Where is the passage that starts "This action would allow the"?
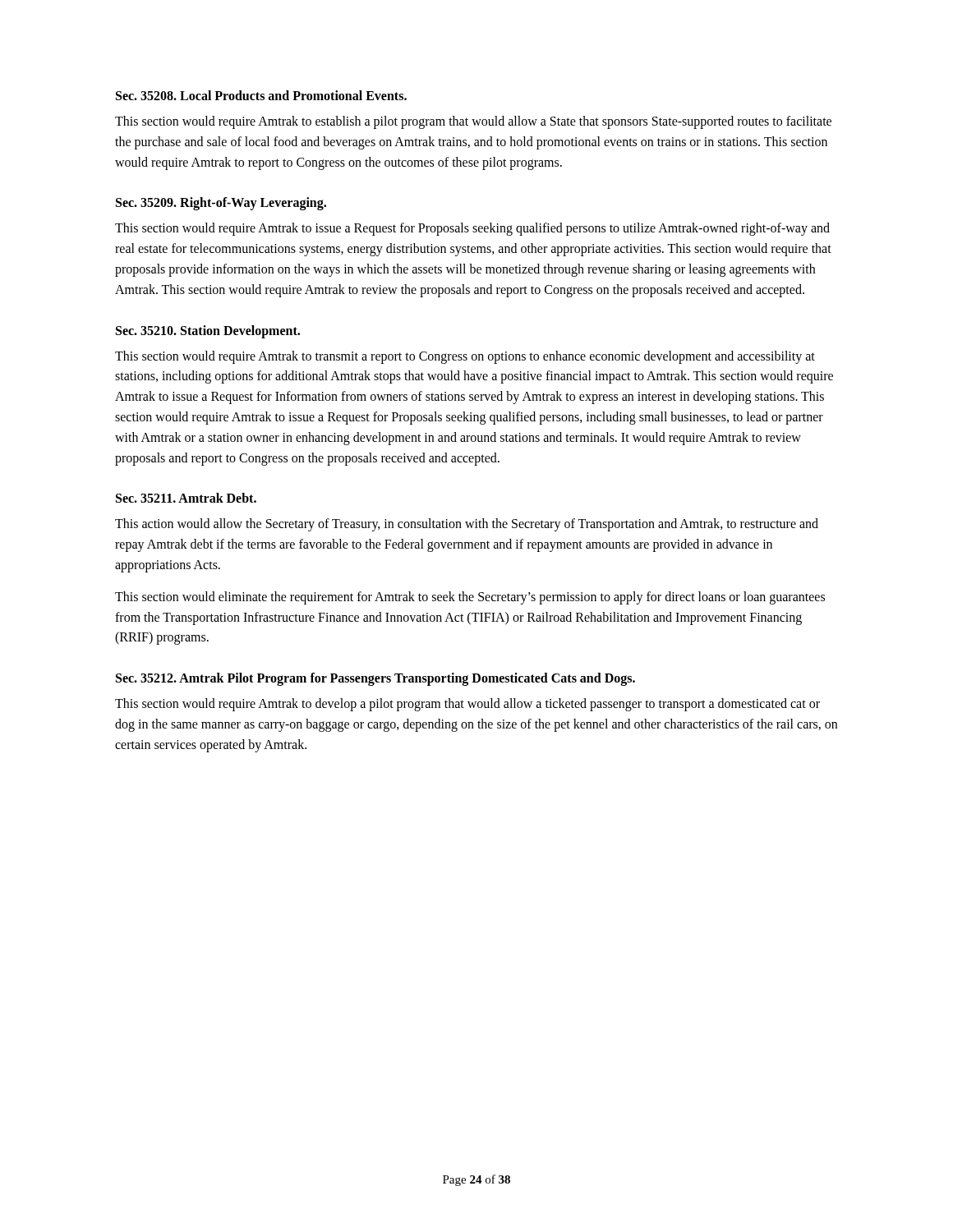Screen dimensions: 1232x953 [x=467, y=544]
